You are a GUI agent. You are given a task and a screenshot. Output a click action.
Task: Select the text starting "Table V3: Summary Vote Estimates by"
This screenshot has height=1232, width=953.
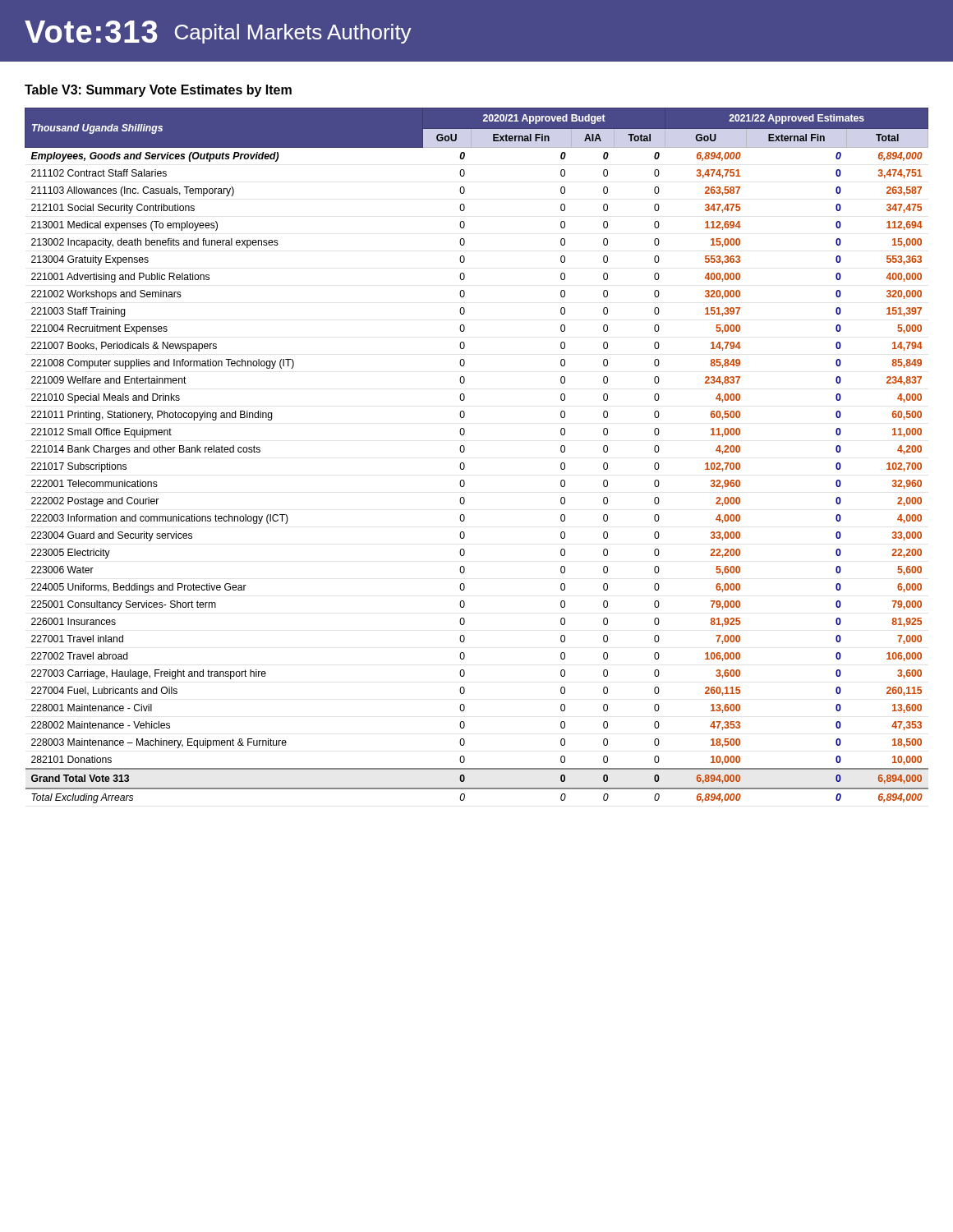158,90
